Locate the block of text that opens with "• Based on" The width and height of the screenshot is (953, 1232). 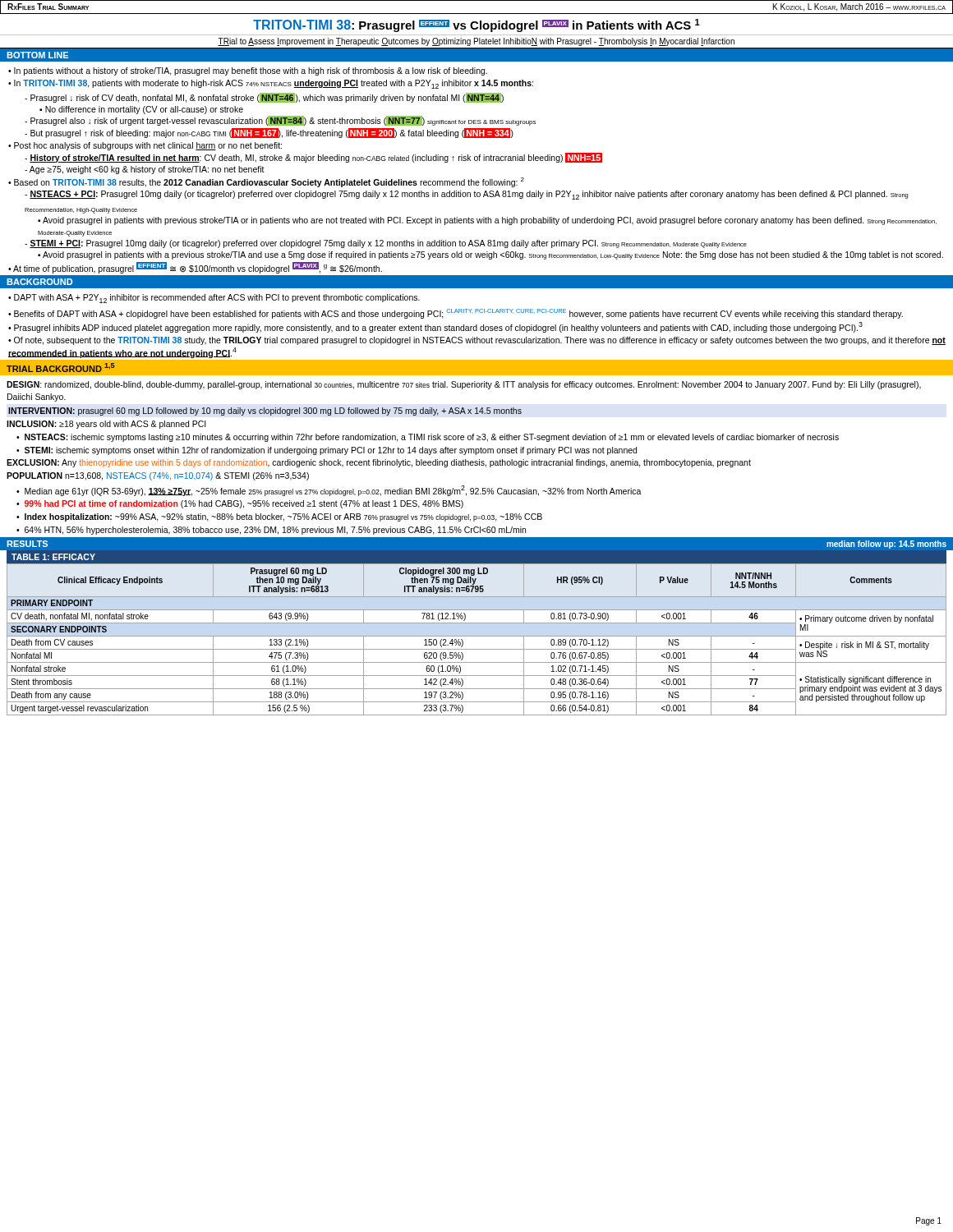(x=477, y=218)
